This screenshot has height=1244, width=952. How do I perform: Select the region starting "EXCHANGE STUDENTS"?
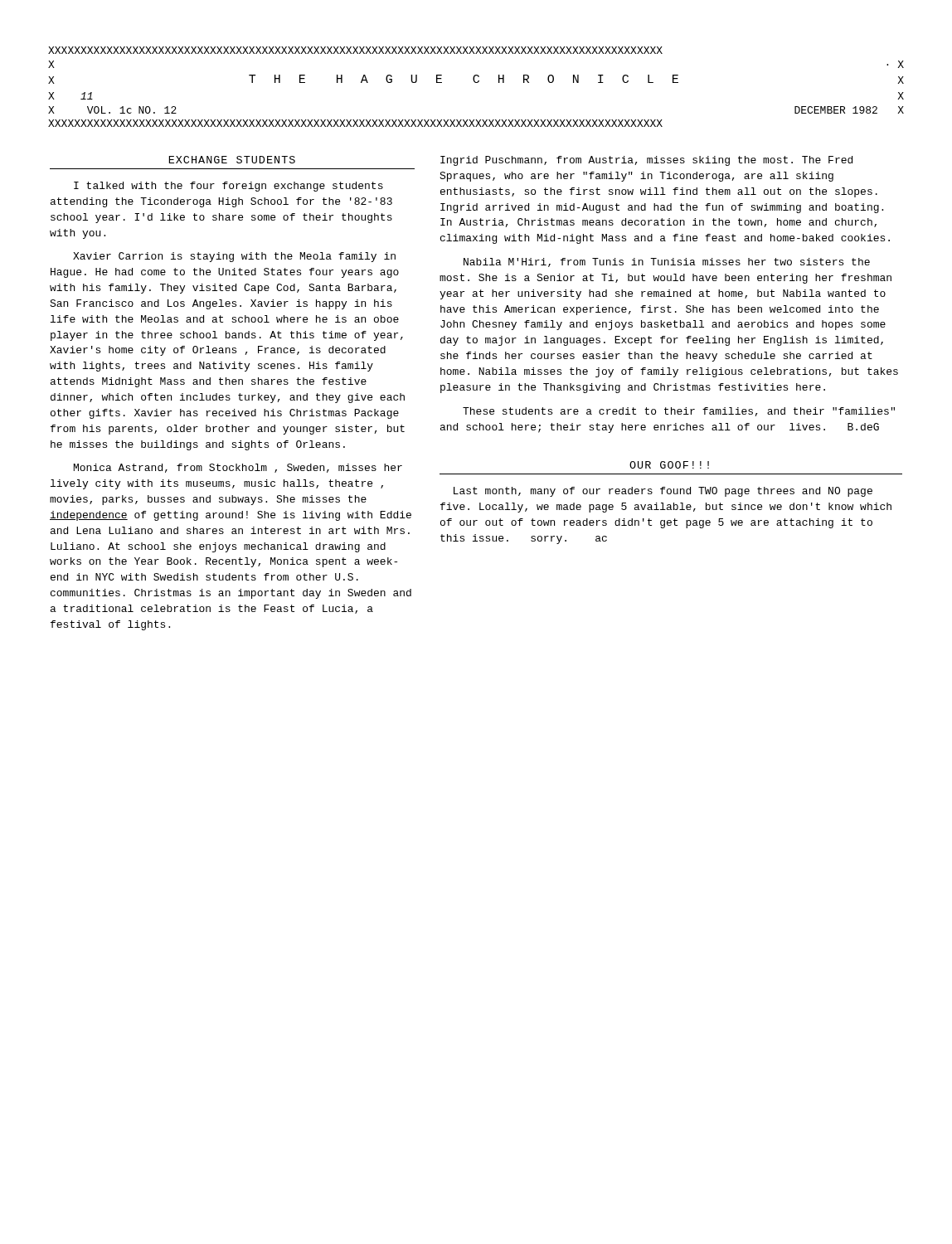point(232,160)
